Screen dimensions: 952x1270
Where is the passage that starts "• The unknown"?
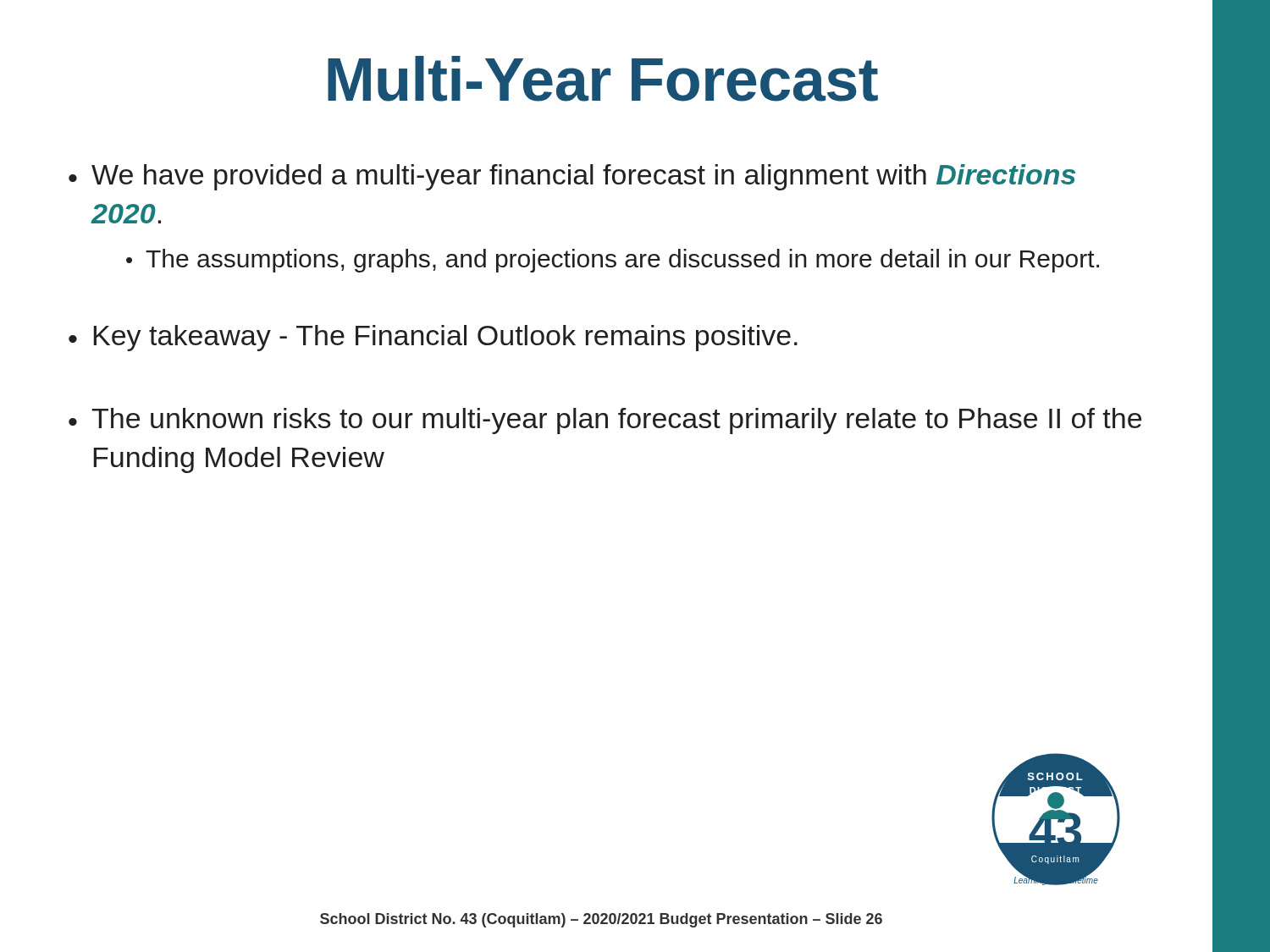pyautogui.click(x=610, y=439)
